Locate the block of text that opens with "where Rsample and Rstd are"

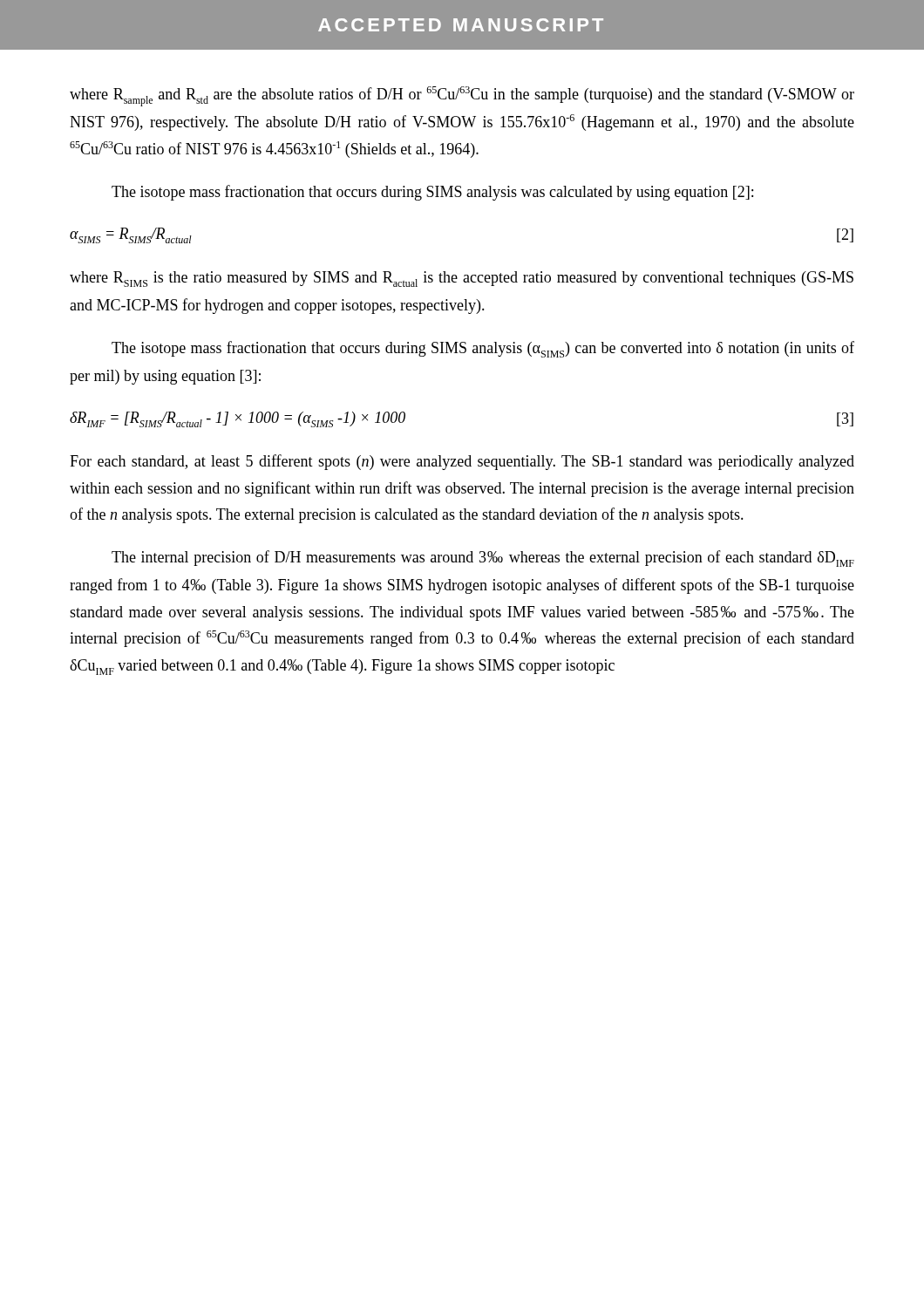[x=462, y=122]
